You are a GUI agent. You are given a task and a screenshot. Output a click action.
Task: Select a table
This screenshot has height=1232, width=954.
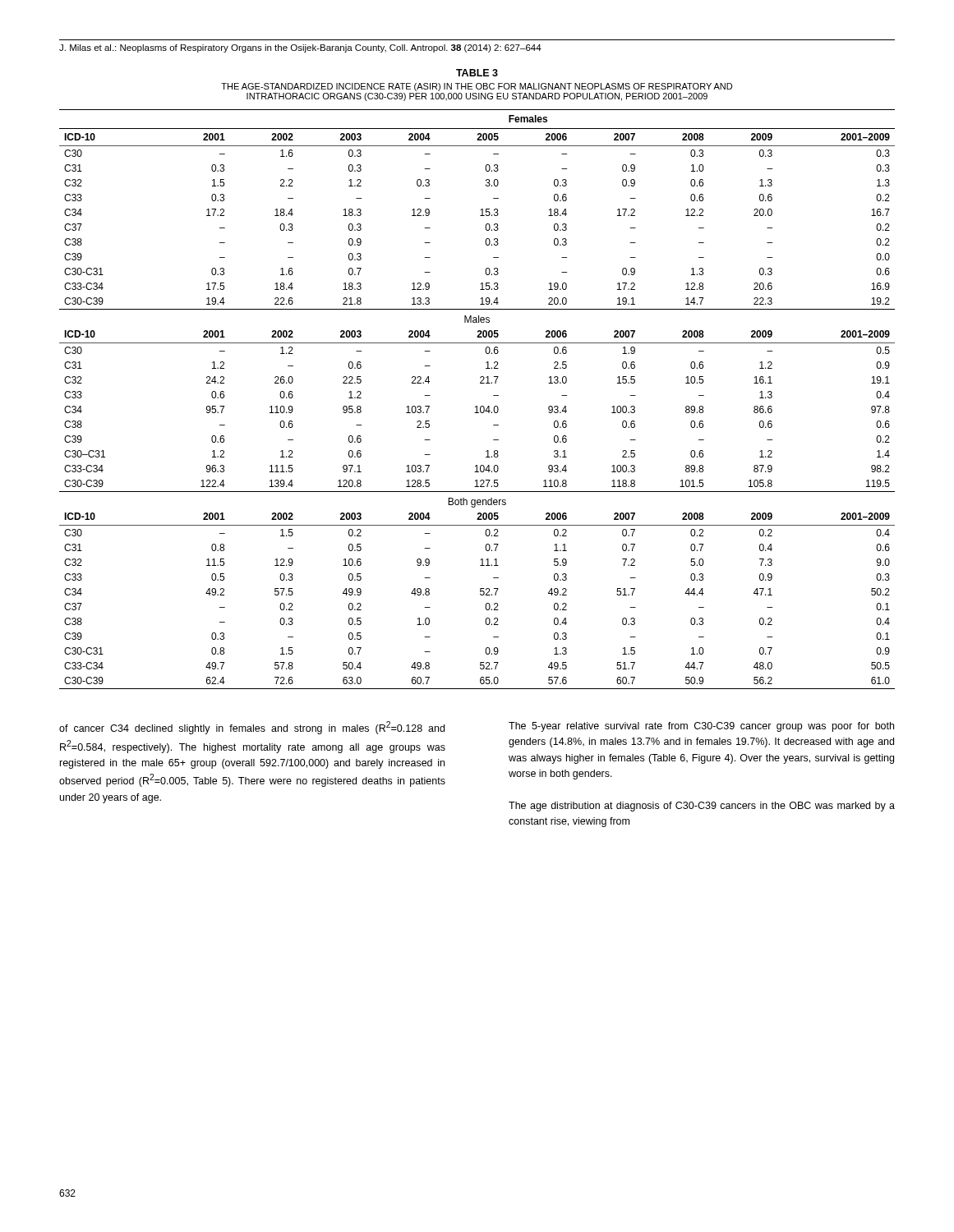click(x=477, y=399)
